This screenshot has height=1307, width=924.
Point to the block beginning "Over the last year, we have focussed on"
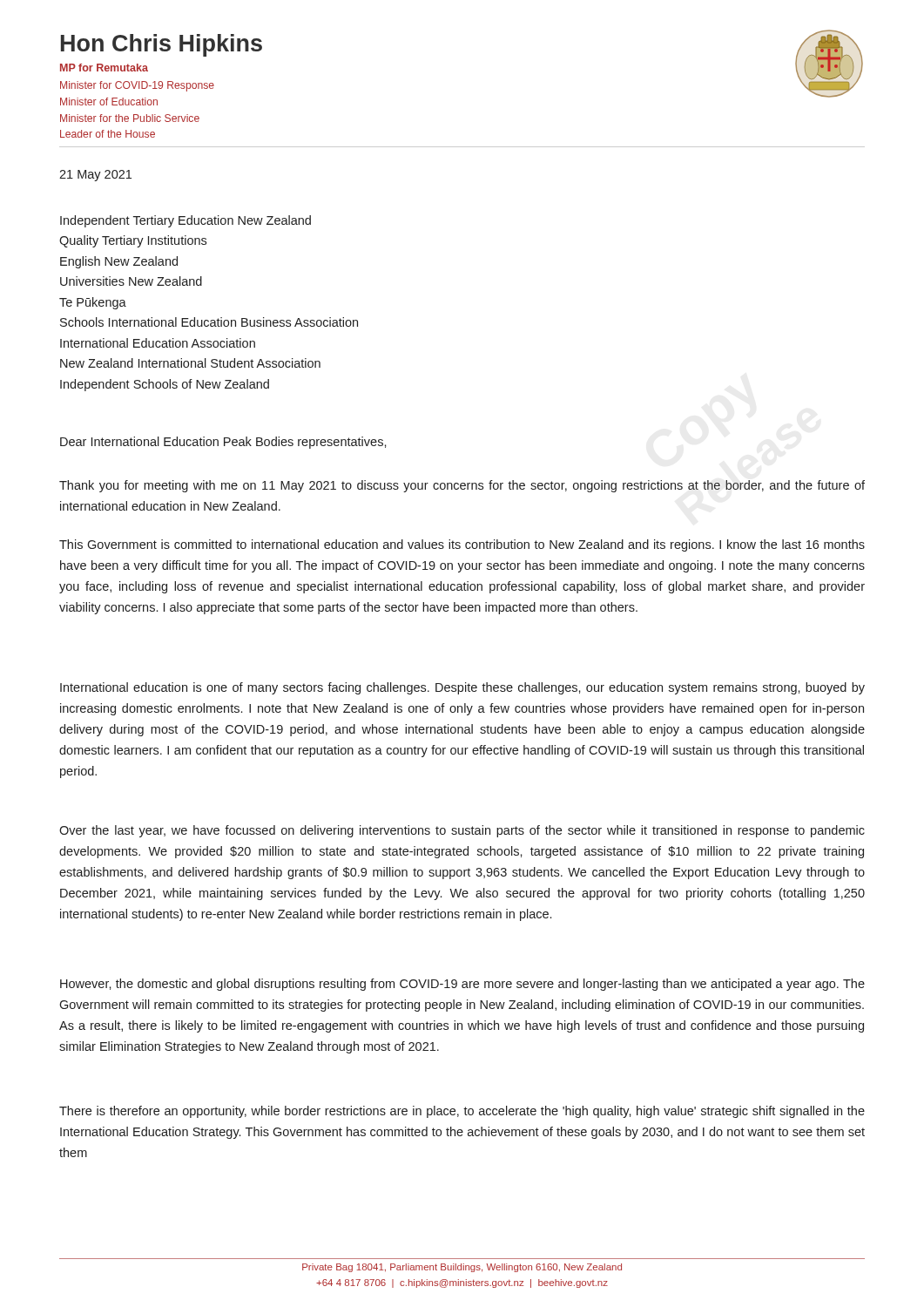click(x=462, y=872)
